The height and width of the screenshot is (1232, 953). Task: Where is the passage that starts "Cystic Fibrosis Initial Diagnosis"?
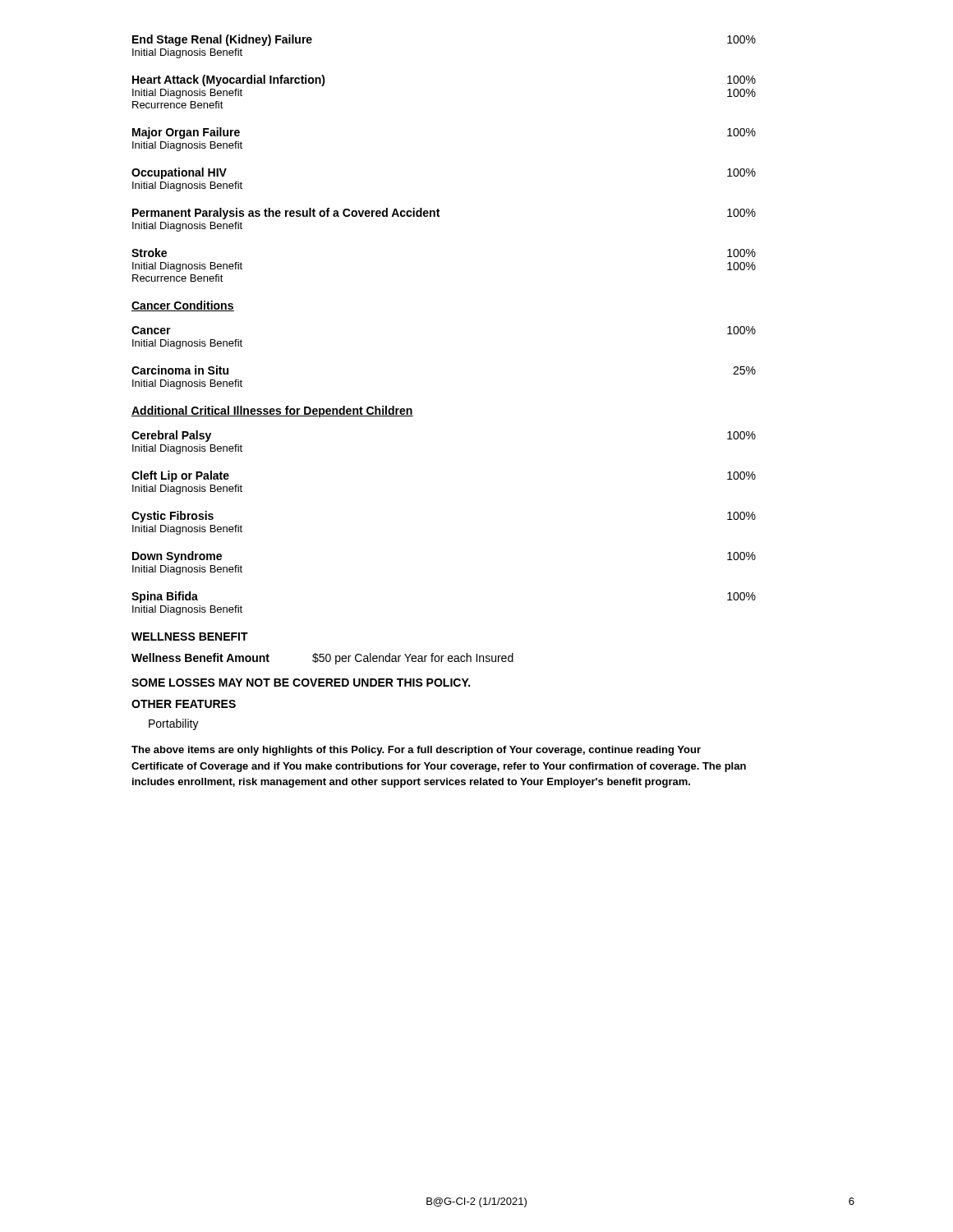coord(173,516)
